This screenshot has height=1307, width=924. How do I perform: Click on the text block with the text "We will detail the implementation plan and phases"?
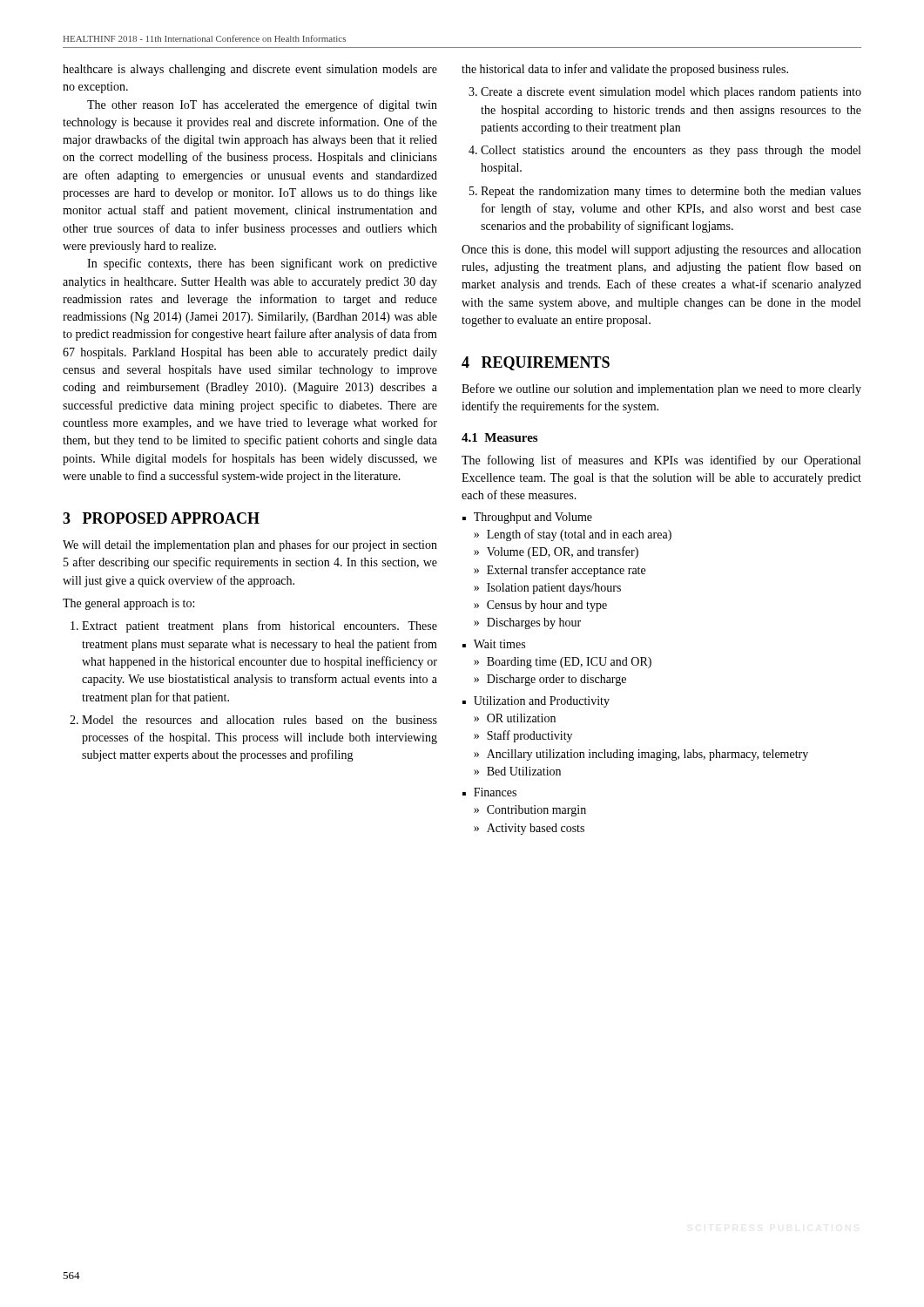250,575
